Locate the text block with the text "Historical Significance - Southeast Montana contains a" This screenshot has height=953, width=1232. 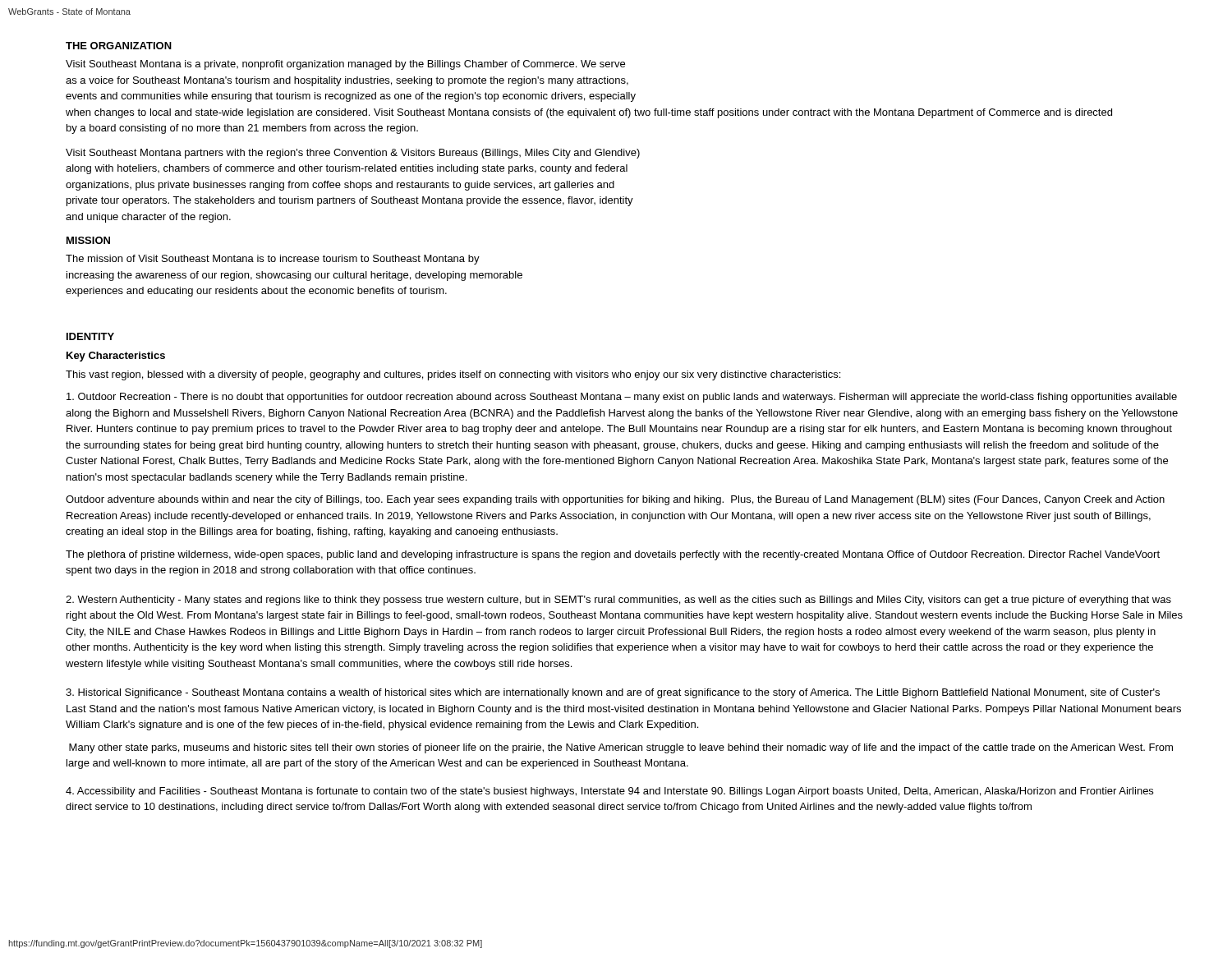624,708
